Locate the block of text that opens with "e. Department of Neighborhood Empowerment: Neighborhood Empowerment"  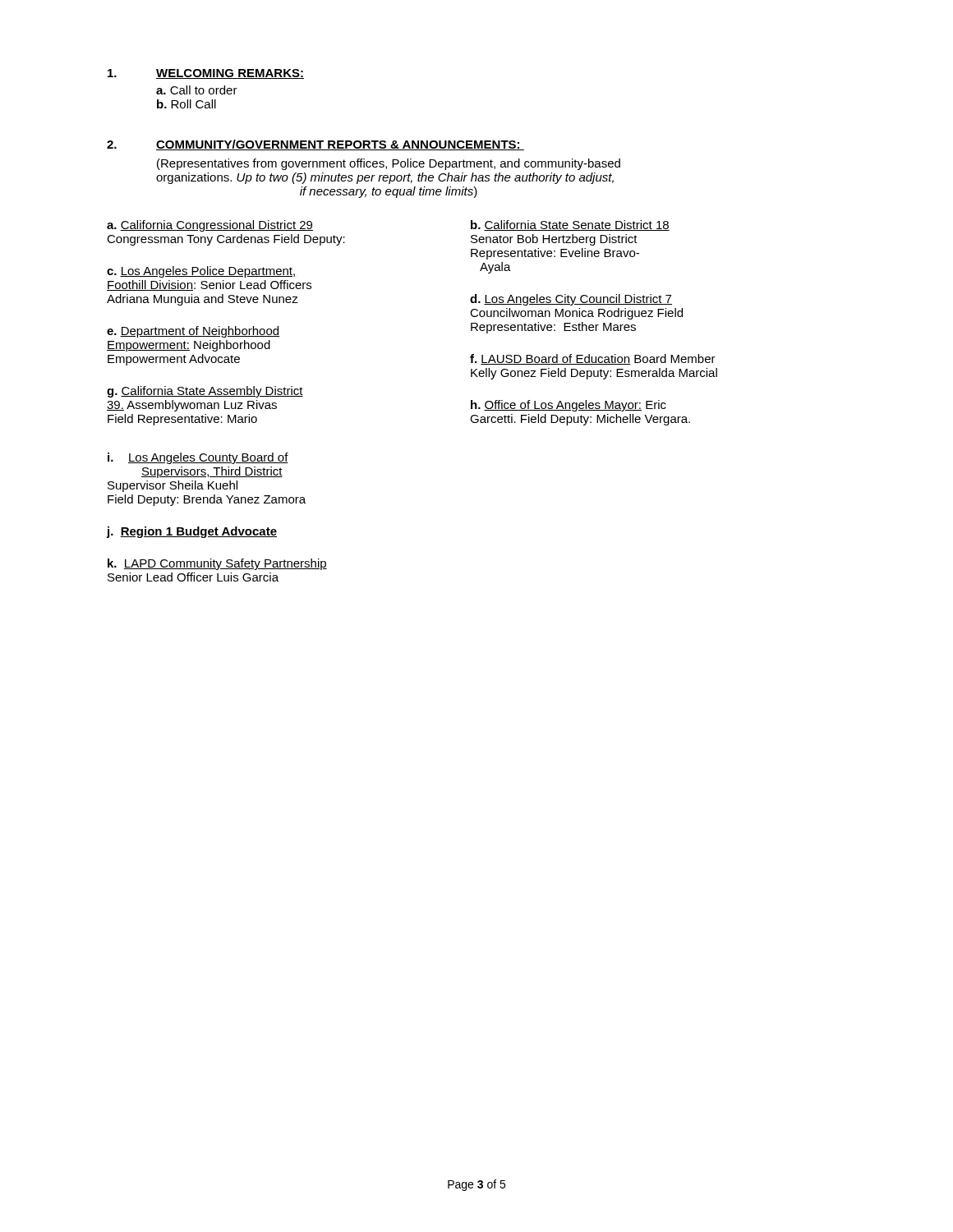pos(280,345)
